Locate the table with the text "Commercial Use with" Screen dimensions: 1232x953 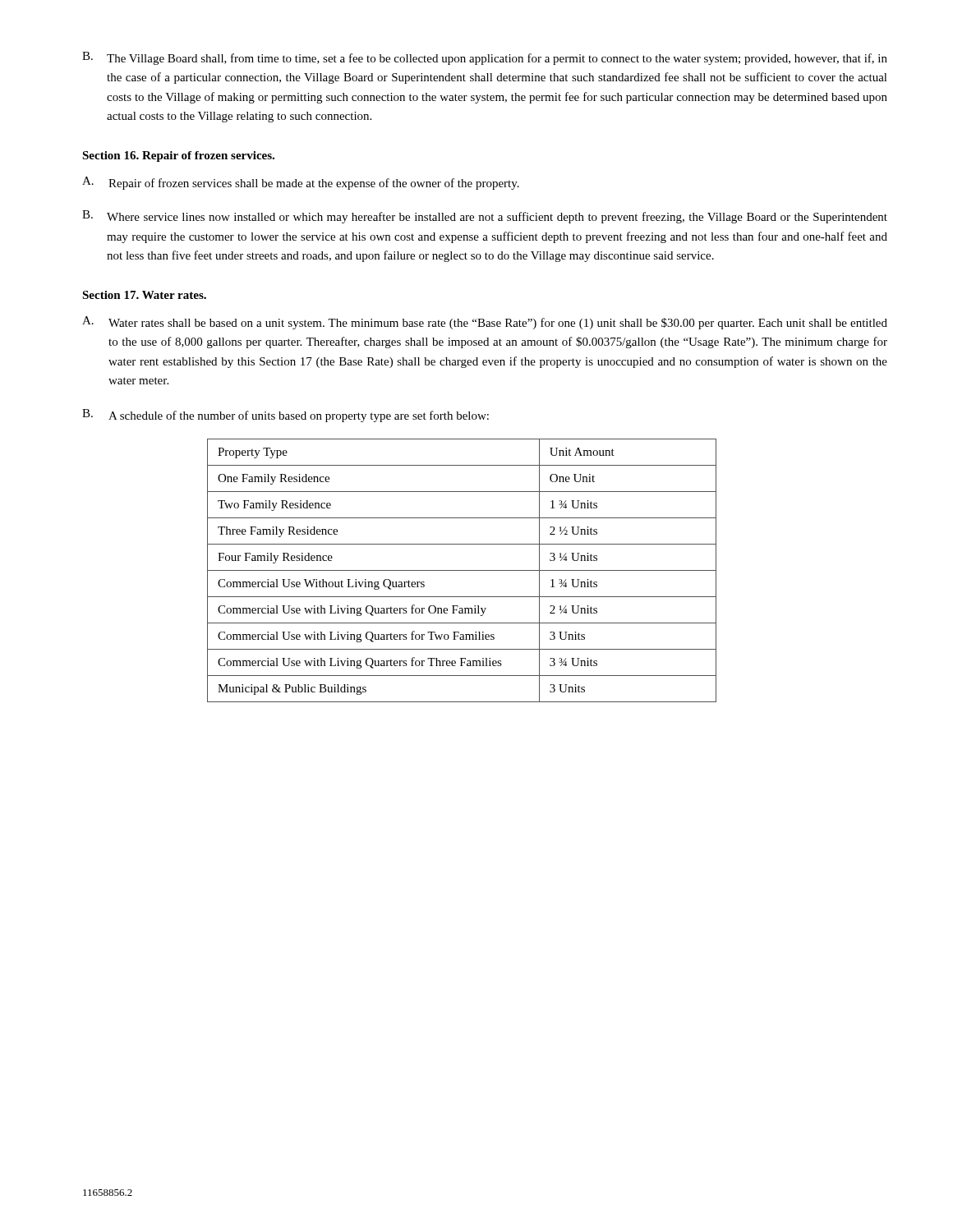498,571
